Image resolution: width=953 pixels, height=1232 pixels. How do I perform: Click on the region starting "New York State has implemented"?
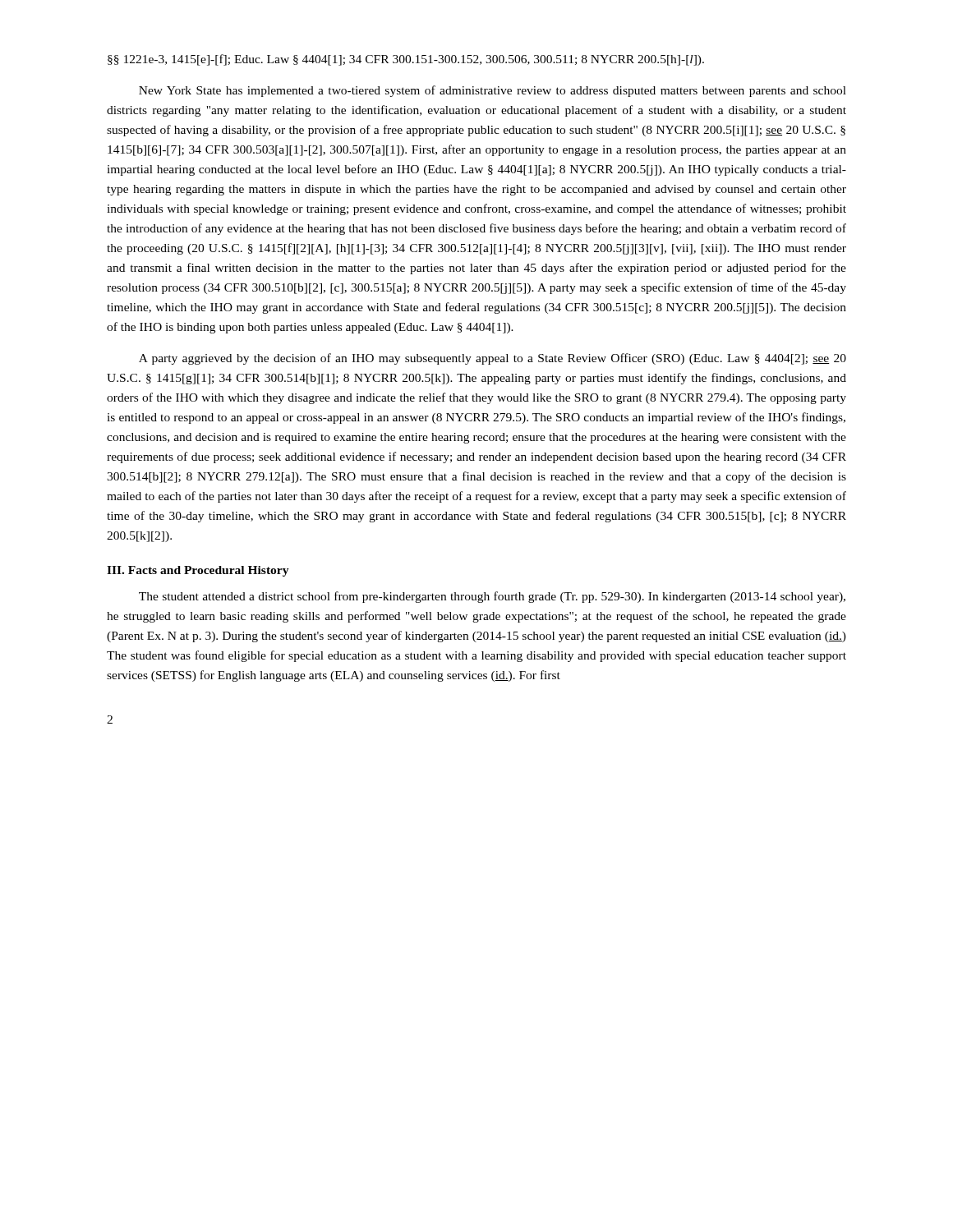point(476,209)
